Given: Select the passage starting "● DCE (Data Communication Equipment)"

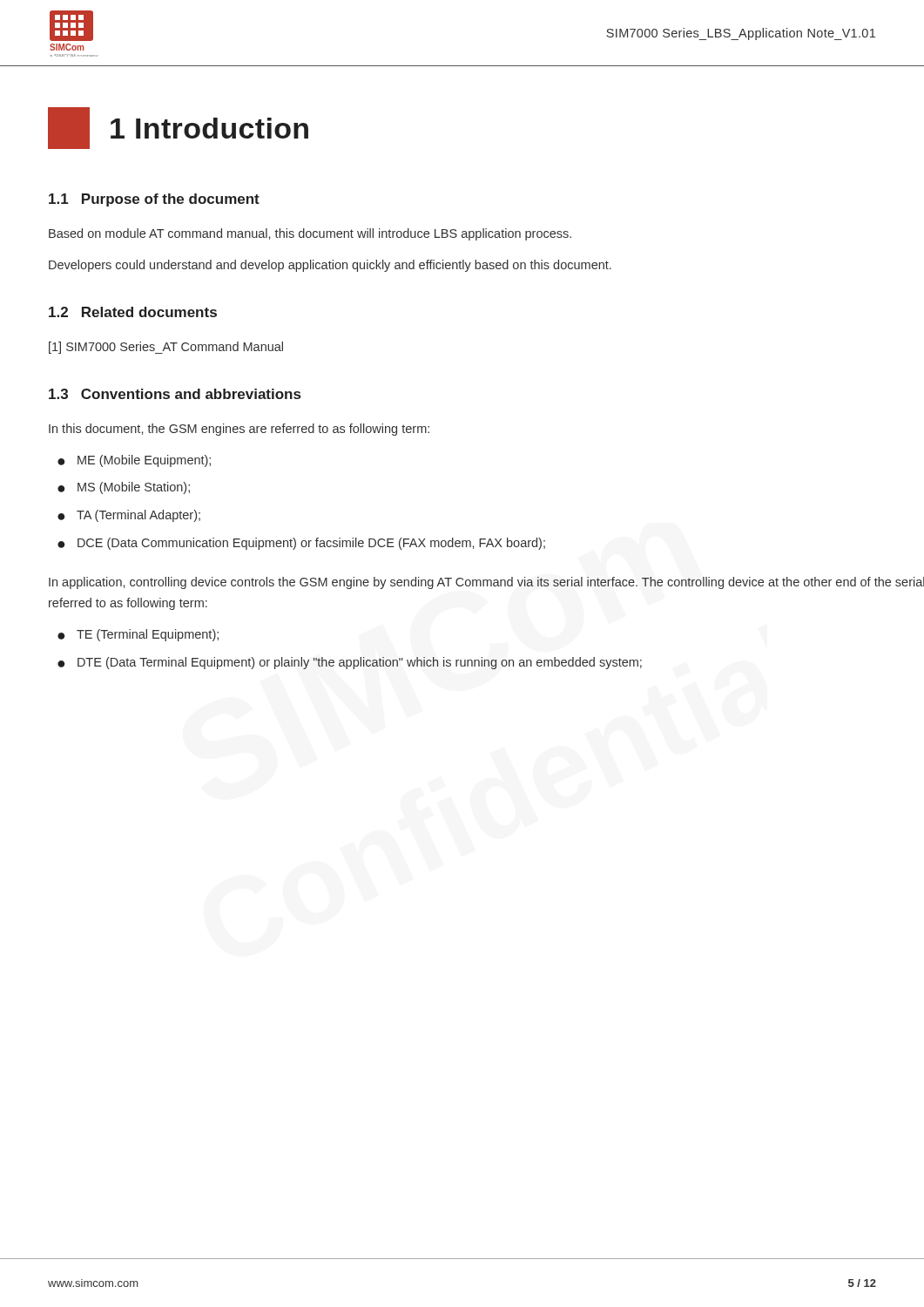Looking at the screenshot, I should coord(301,545).
